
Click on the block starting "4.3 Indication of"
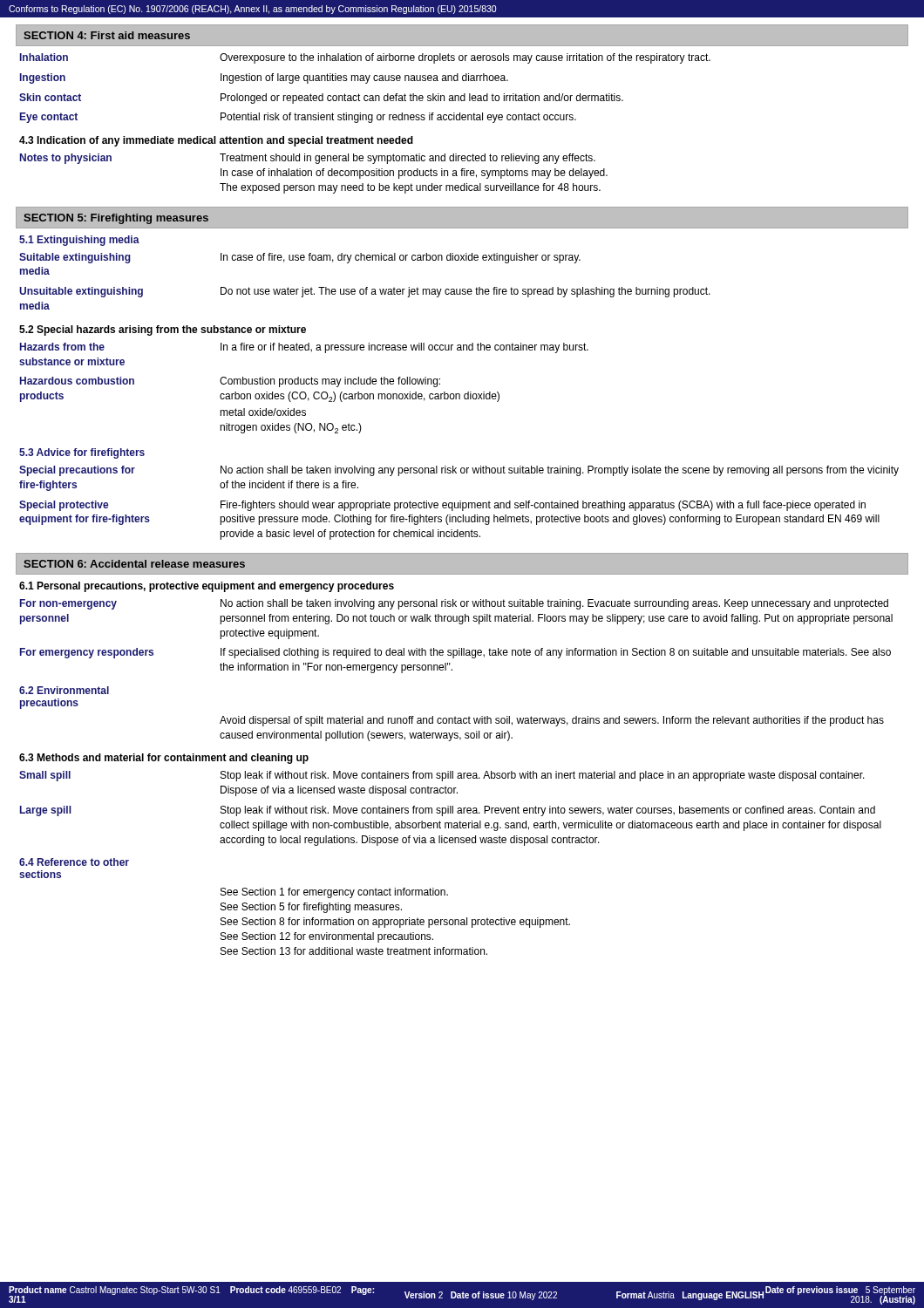pyautogui.click(x=216, y=141)
